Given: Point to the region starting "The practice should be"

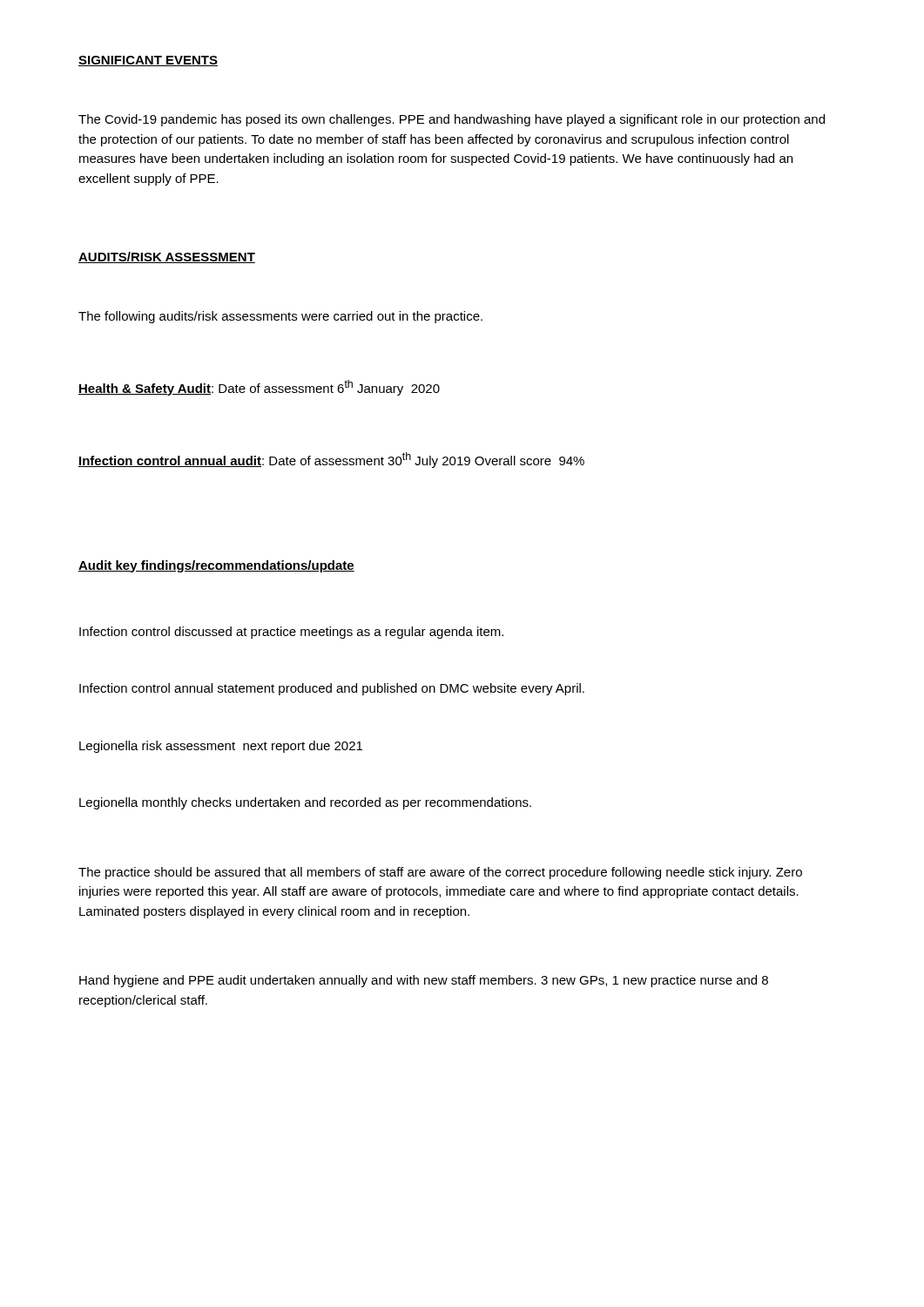Looking at the screenshot, I should 462,892.
